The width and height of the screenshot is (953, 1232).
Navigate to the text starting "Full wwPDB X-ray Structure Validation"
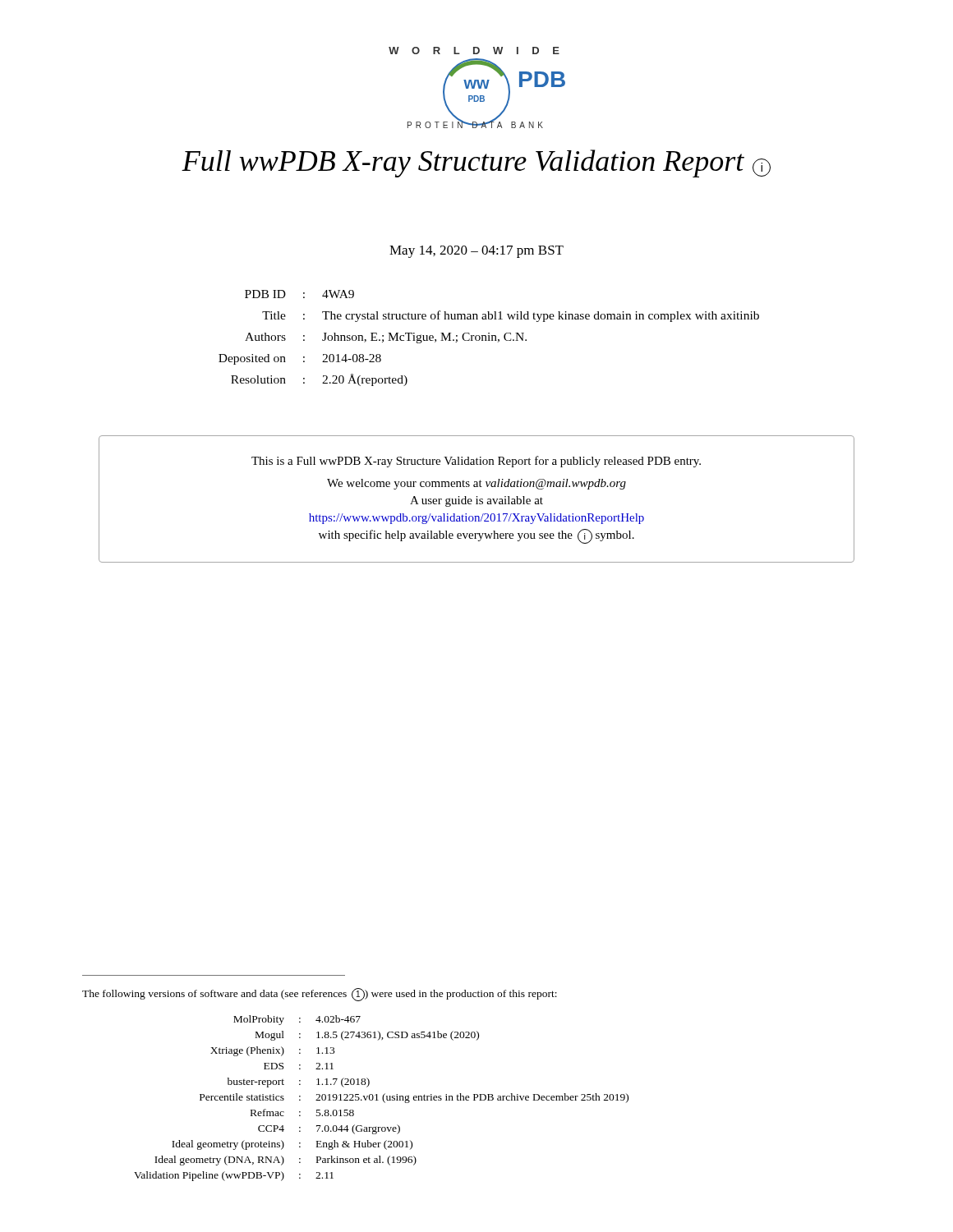(x=476, y=161)
